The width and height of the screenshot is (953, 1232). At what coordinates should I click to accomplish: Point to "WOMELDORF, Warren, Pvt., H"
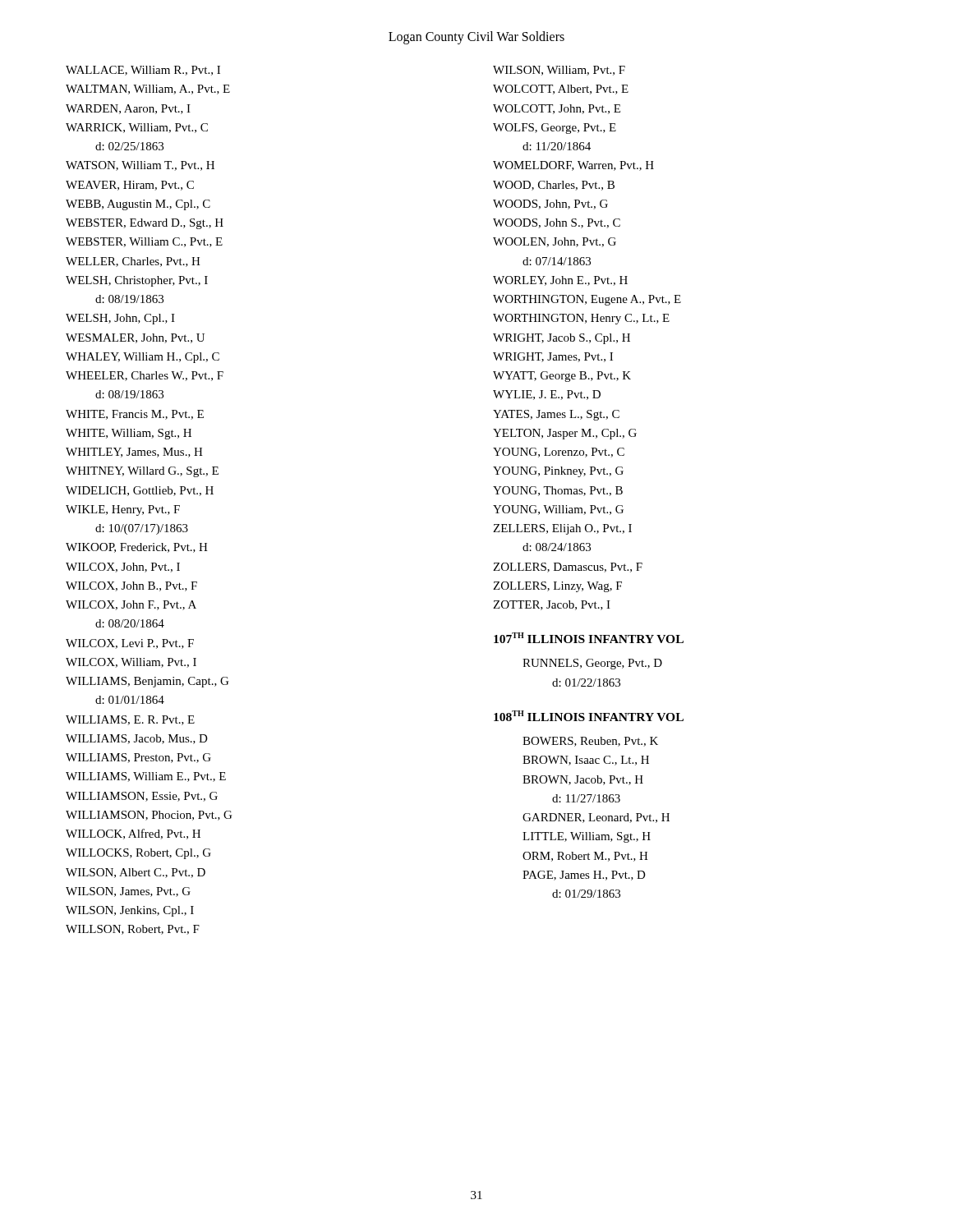click(x=573, y=165)
